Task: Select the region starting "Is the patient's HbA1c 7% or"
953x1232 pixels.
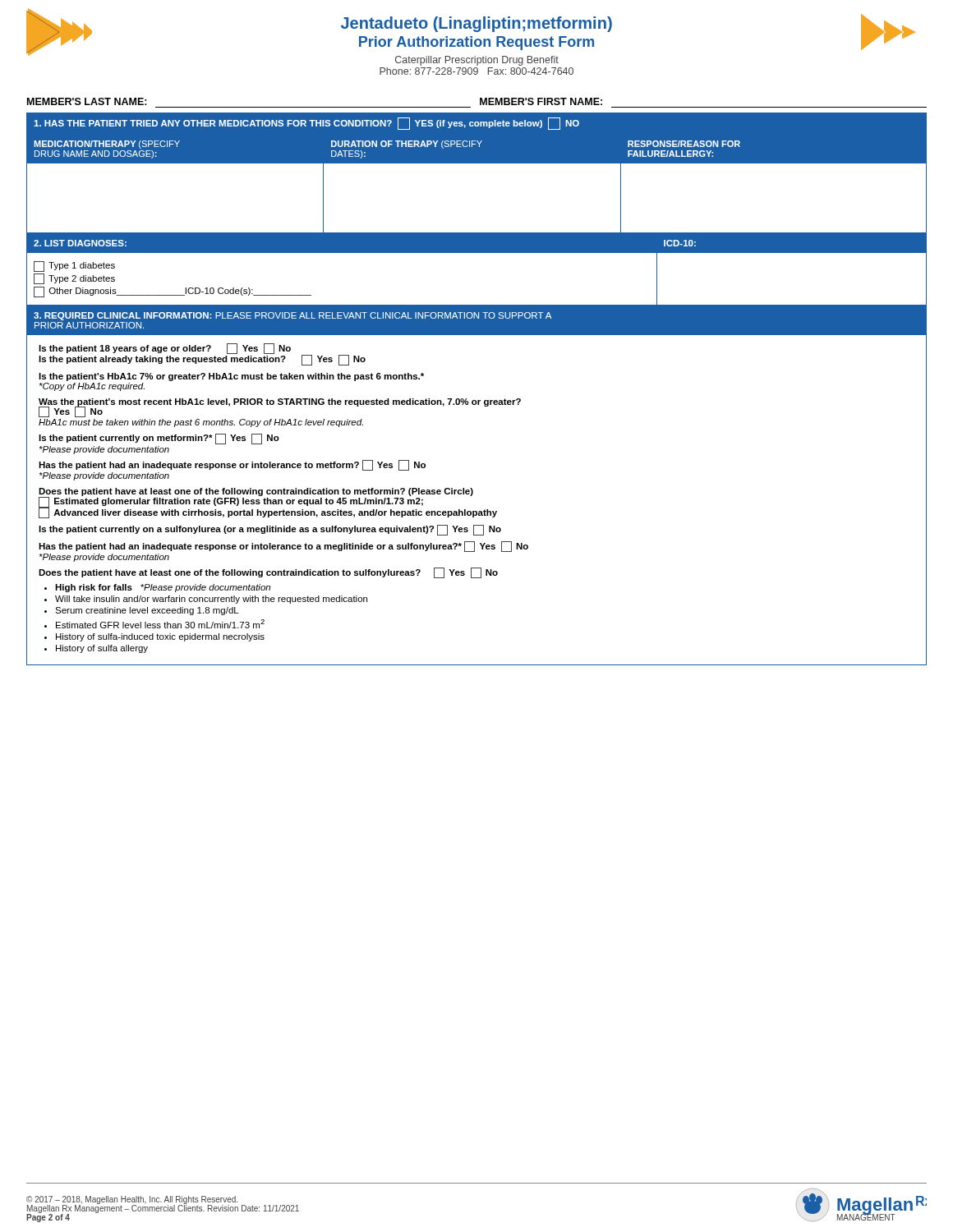Action: (231, 381)
